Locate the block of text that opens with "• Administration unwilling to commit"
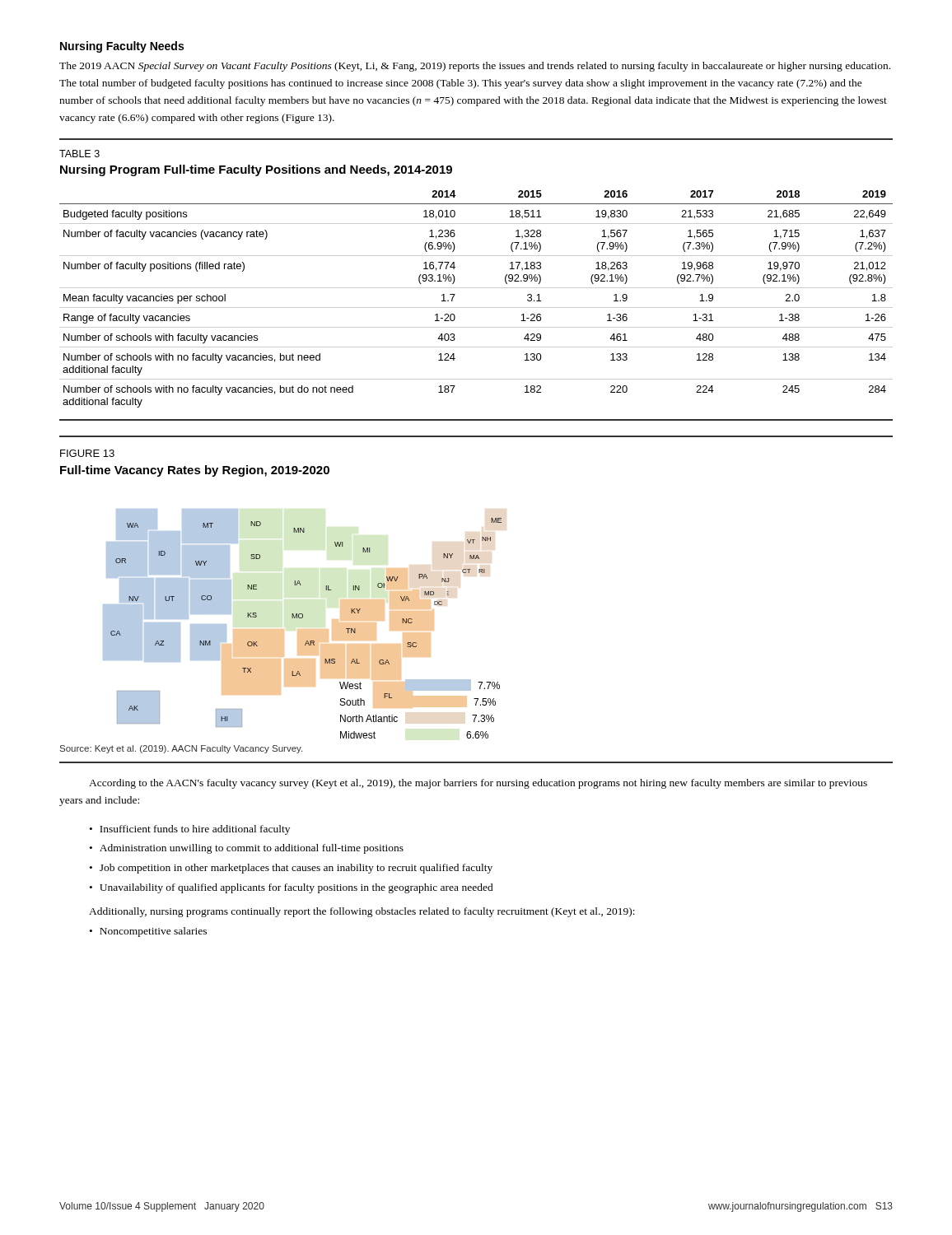This screenshot has height=1235, width=952. (x=246, y=849)
